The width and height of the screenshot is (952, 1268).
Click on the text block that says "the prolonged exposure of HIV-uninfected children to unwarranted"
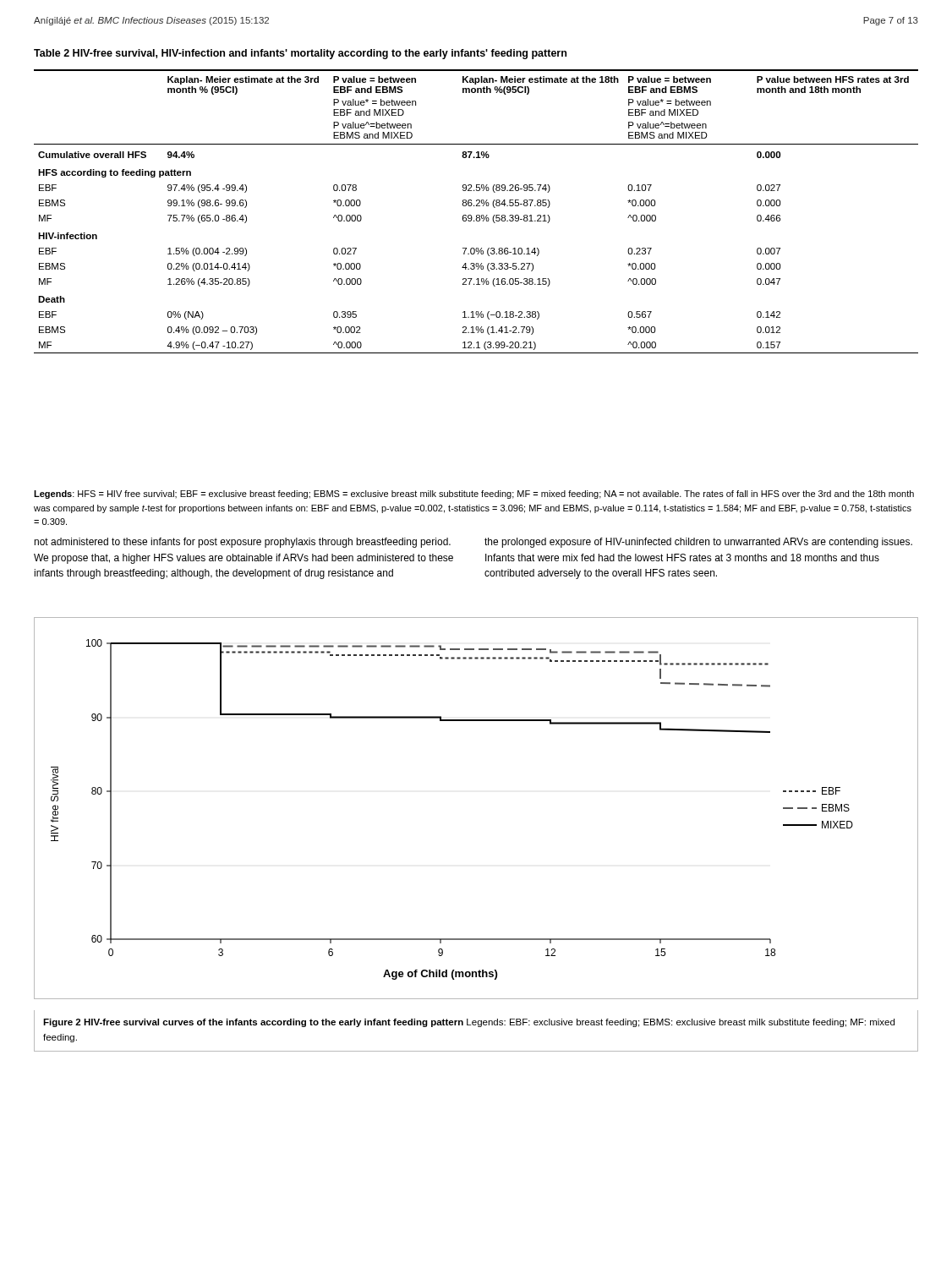point(699,558)
